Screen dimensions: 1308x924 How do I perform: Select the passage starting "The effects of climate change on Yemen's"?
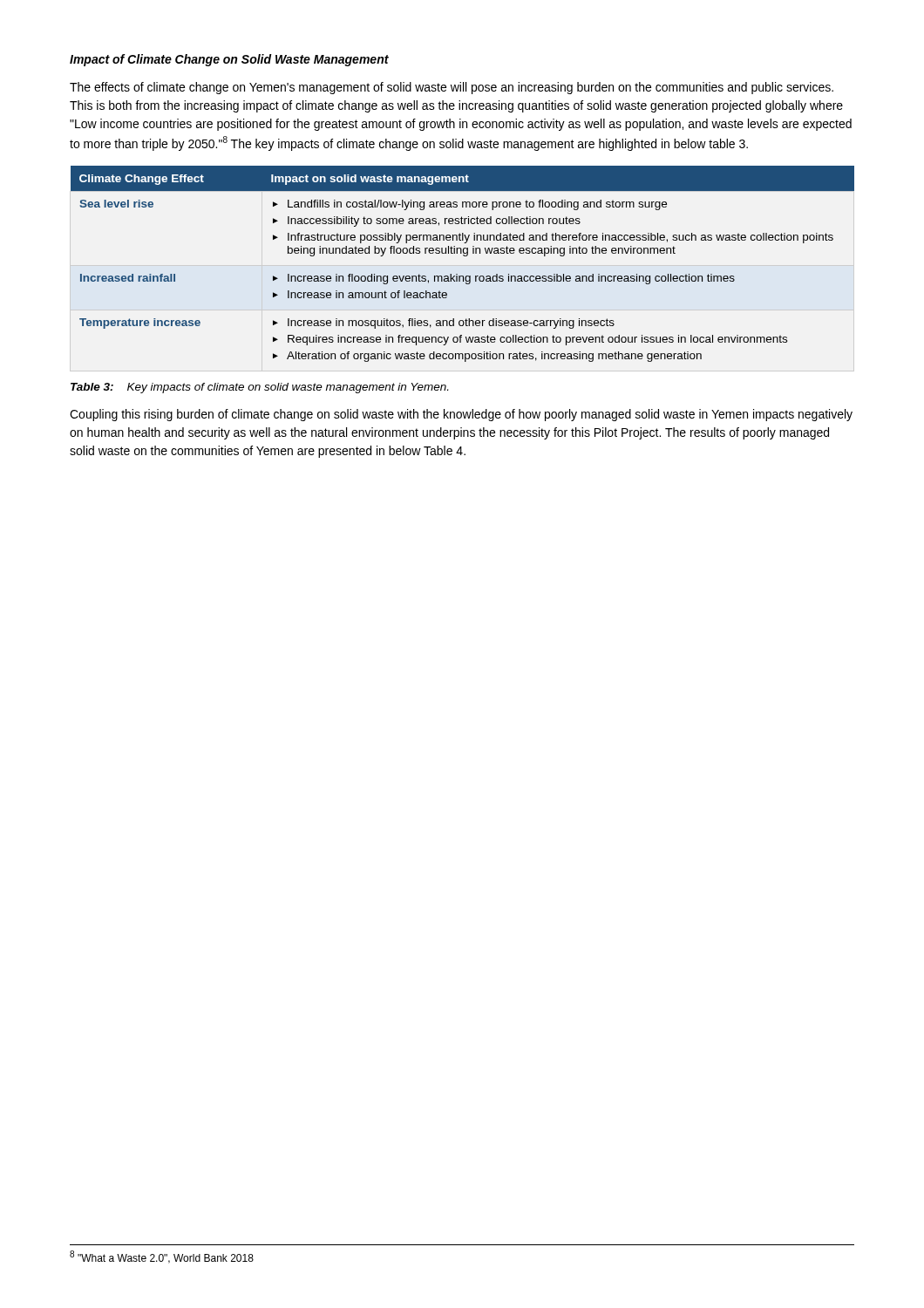(x=461, y=115)
